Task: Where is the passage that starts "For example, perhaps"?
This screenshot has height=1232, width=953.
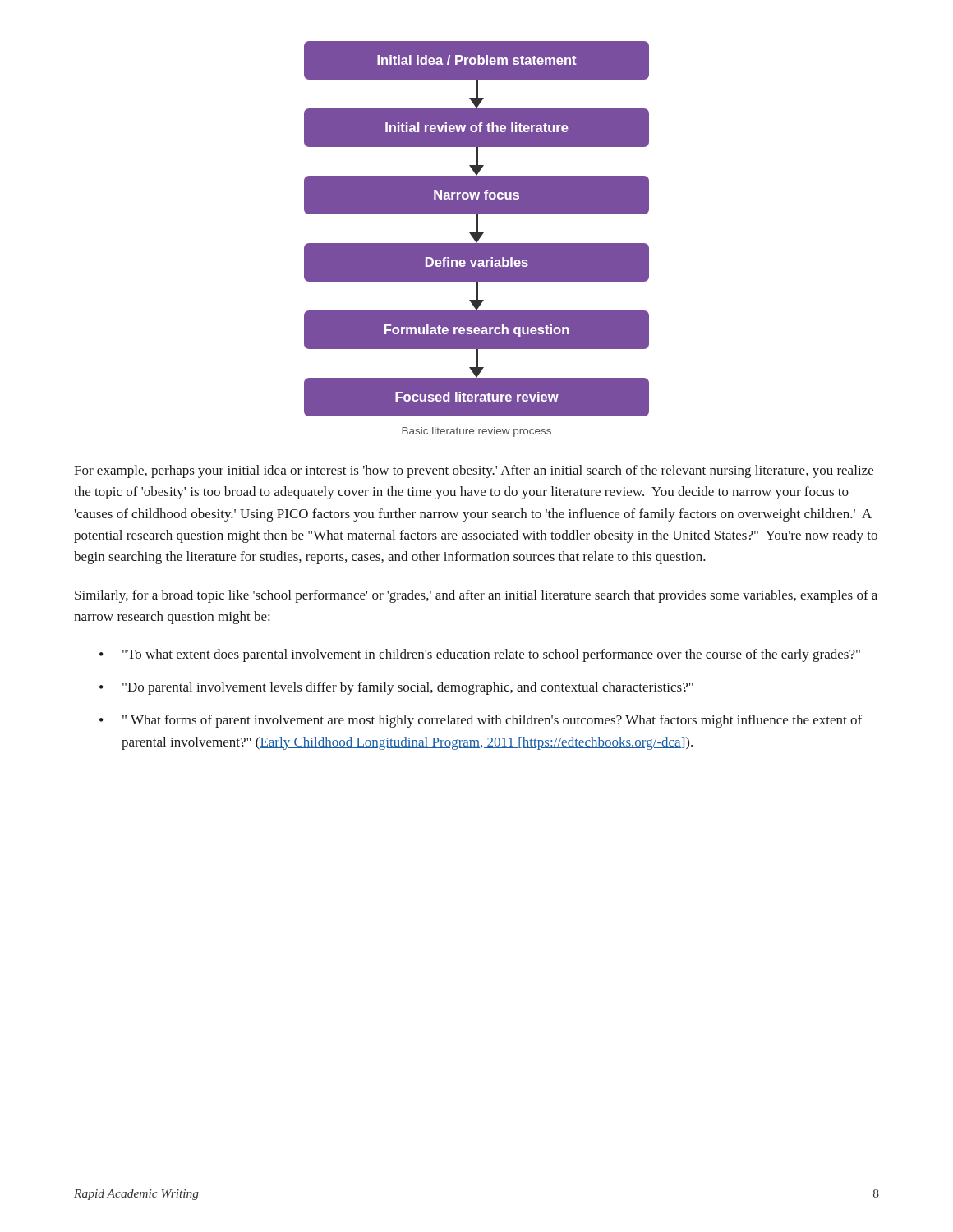Action: tap(476, 513)
